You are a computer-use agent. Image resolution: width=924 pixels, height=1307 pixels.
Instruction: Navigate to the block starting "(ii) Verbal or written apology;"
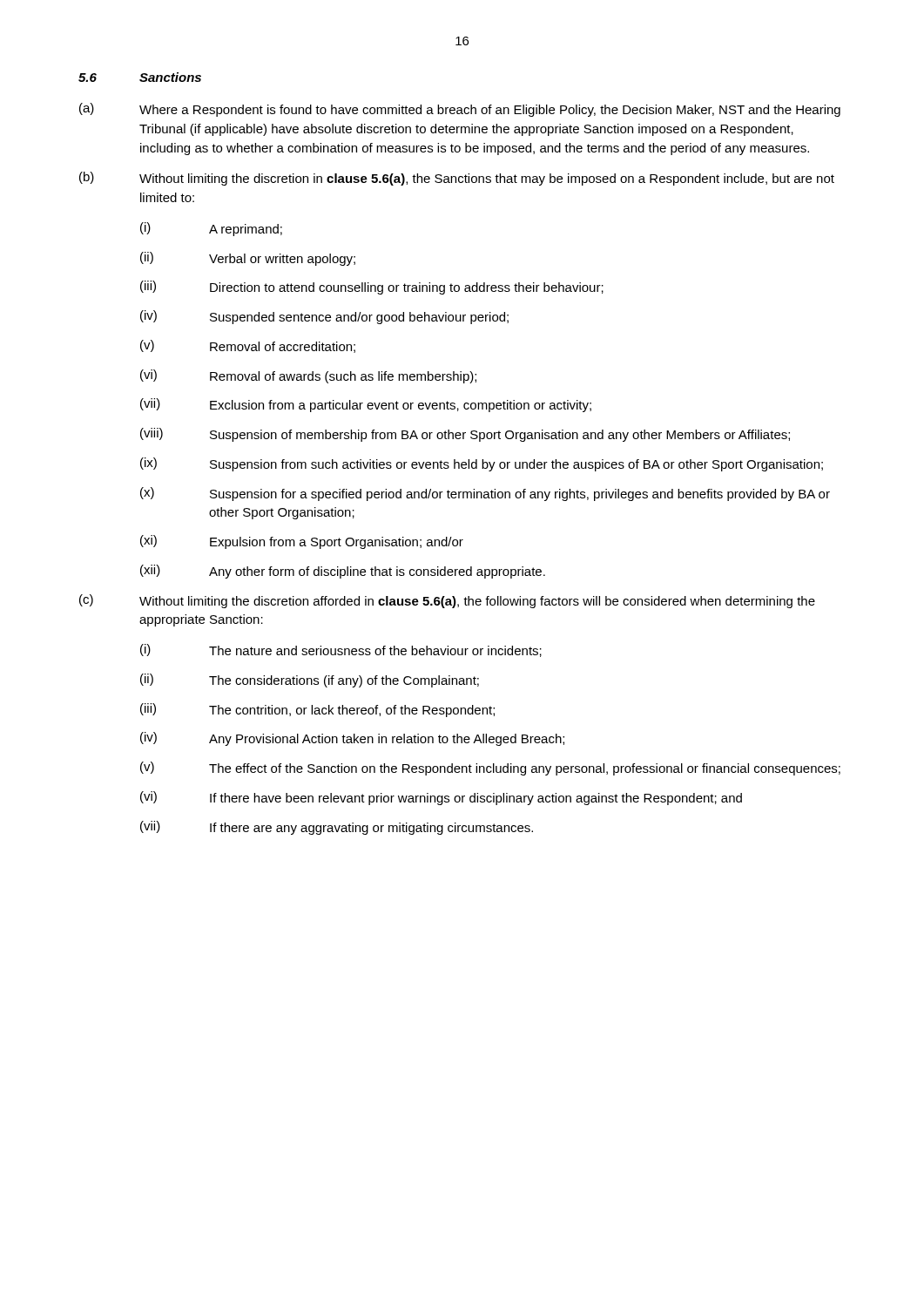click(x=248, y=259)
